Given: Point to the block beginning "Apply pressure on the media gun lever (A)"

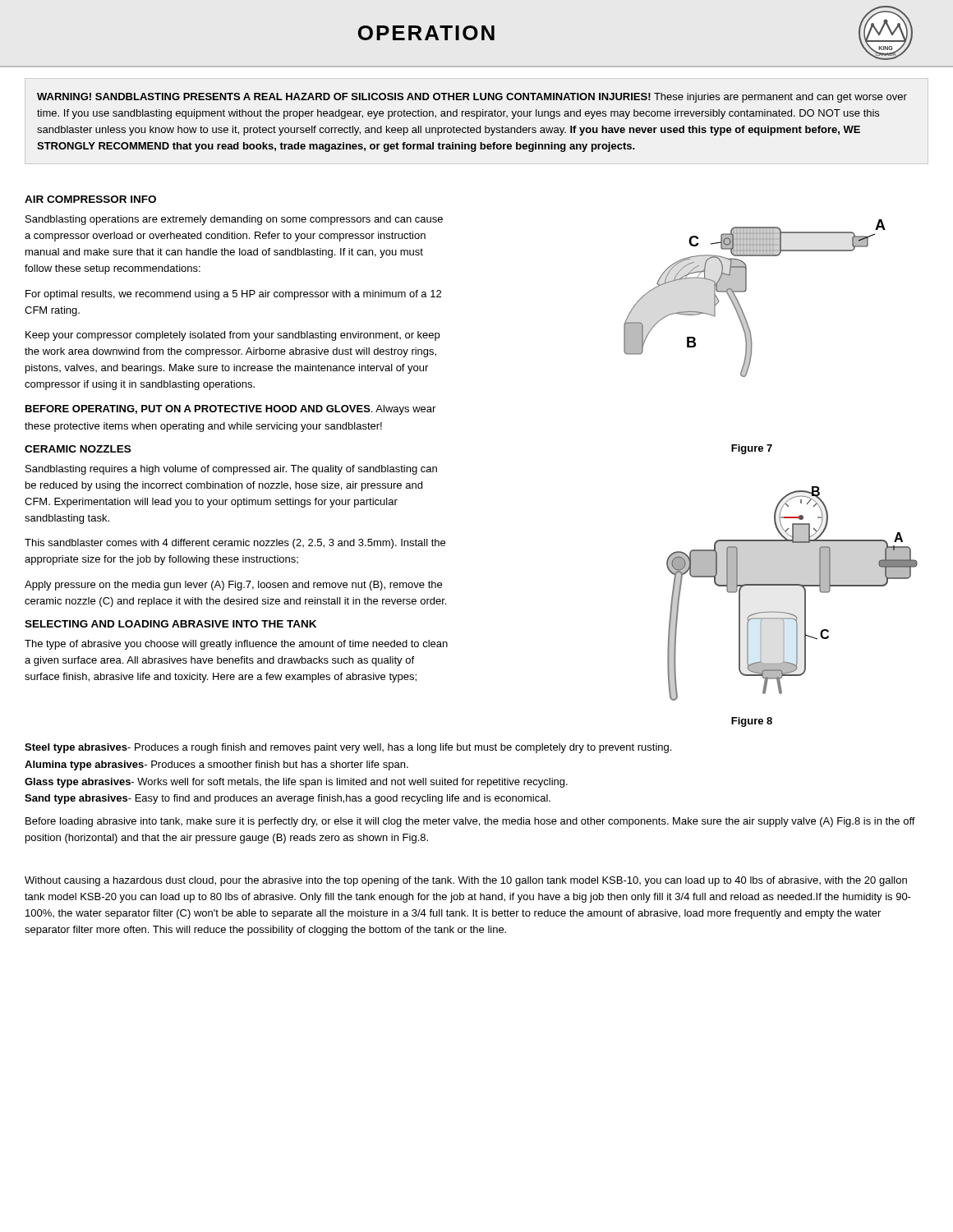Looking at the screenshot, I should 236,592.
